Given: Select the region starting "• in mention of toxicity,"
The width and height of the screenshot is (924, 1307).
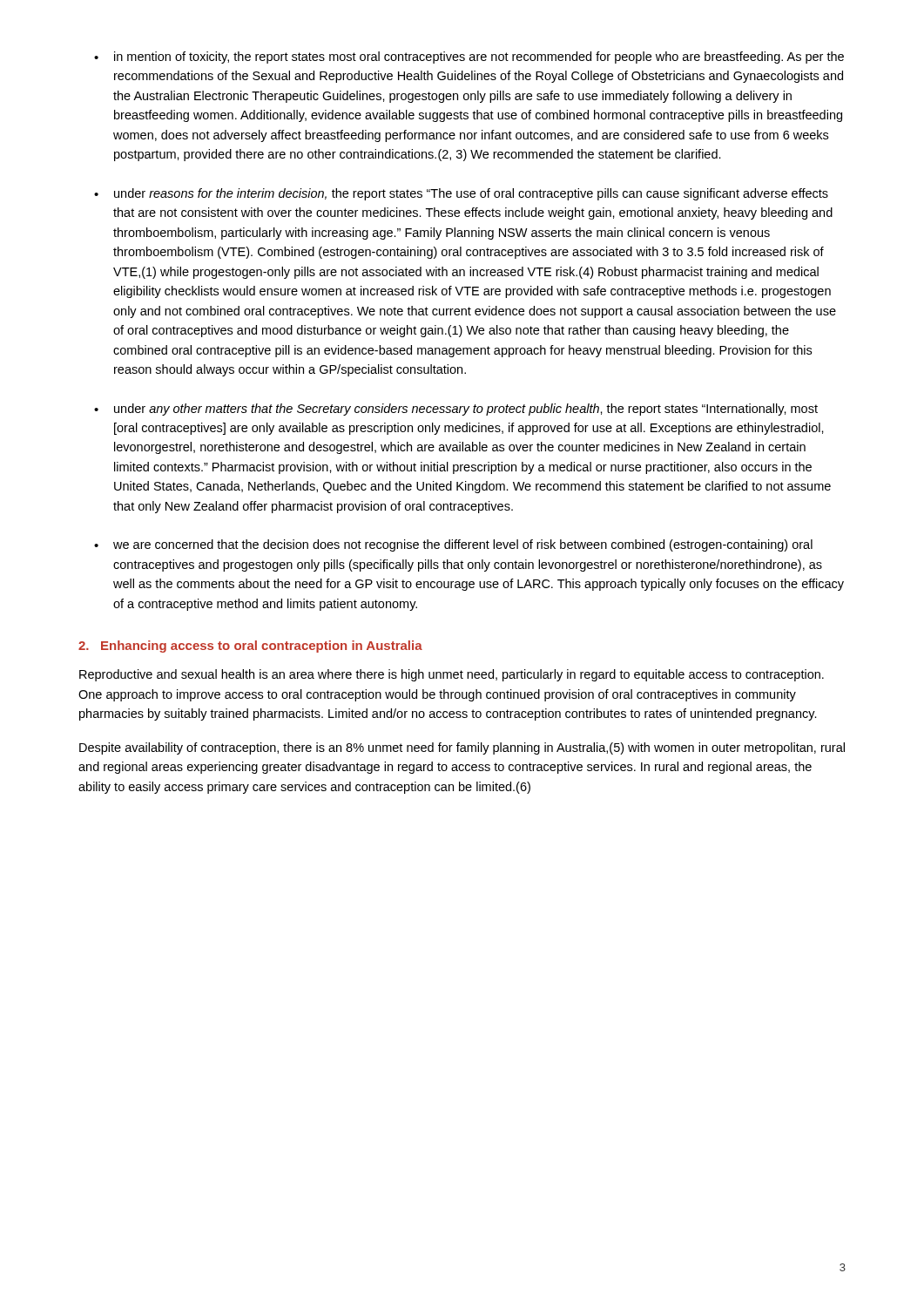Looking at the screenshot, I should click(x=470, y=106).
